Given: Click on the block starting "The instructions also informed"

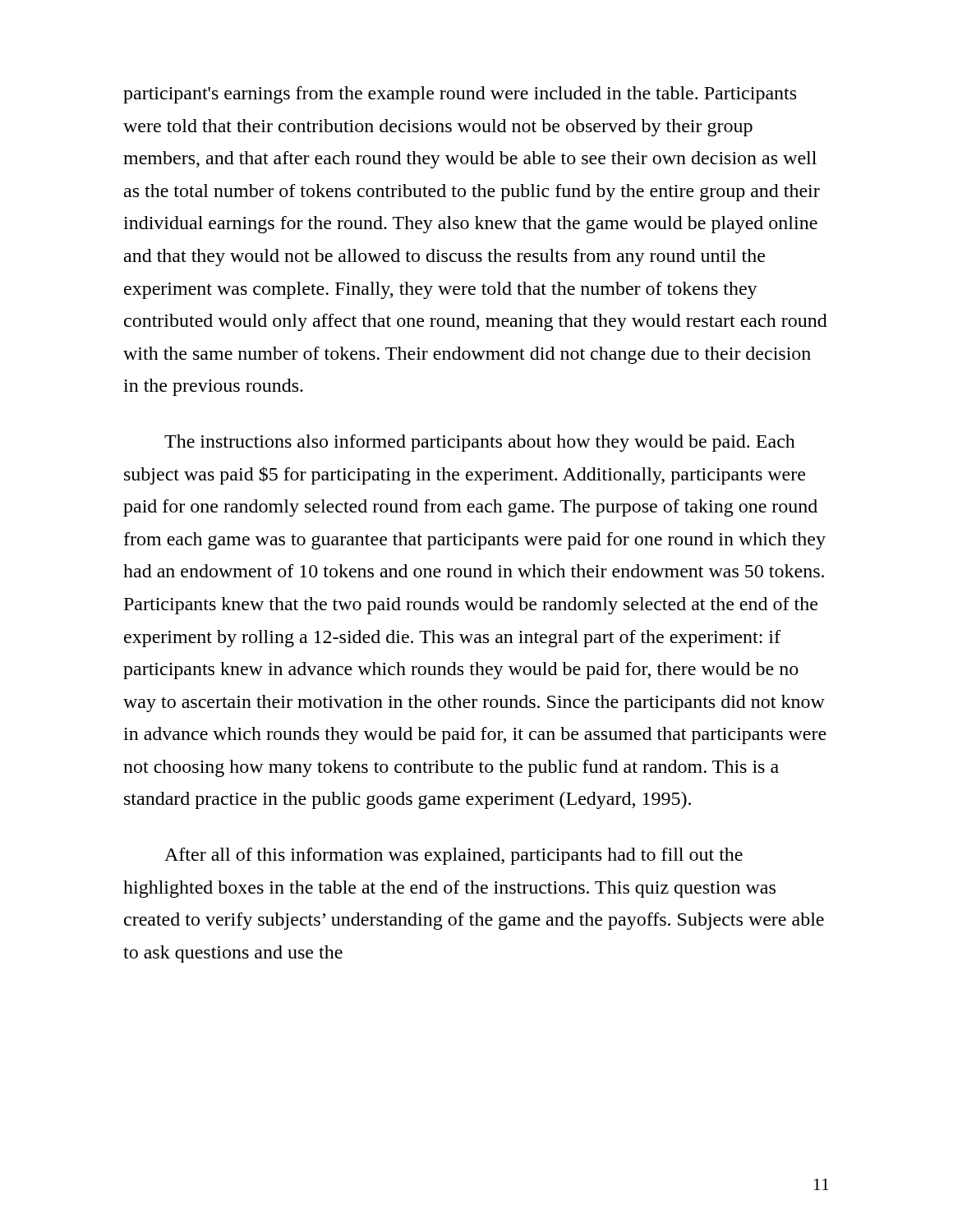Looking at the screenshot, I should (476, 620).
